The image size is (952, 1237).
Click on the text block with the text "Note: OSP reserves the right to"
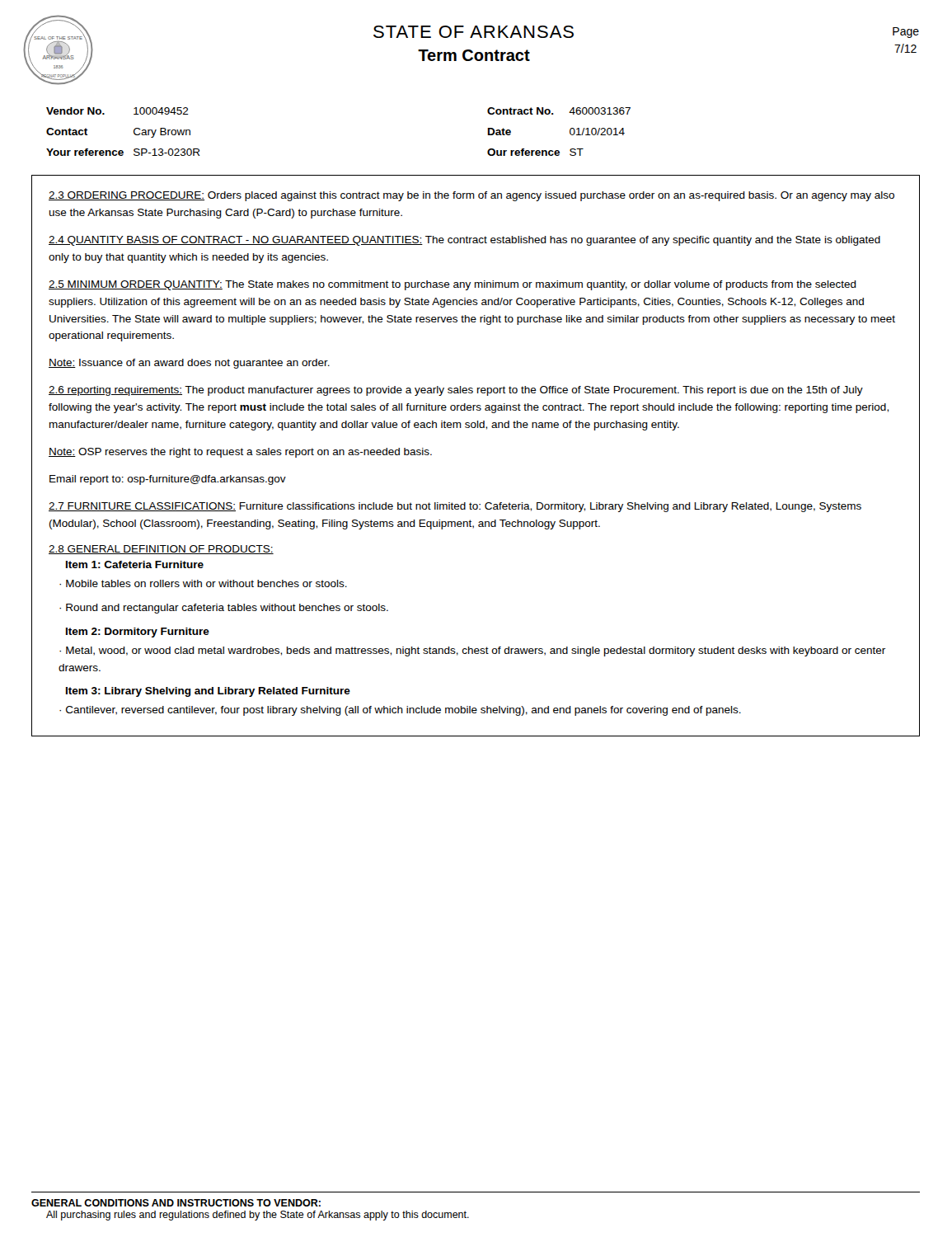(241, 452)
